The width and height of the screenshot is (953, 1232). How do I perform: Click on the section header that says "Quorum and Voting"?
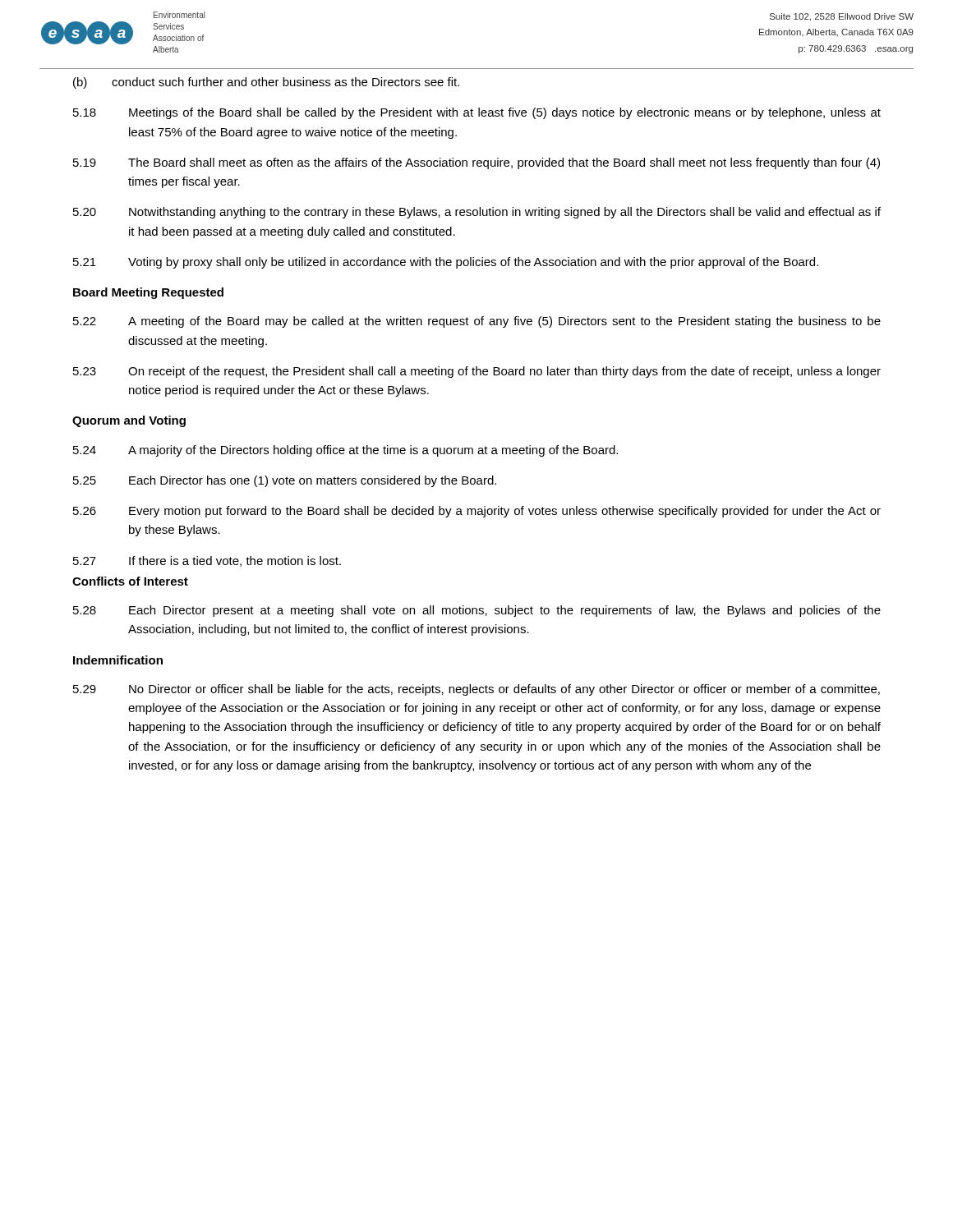(129, 420)
